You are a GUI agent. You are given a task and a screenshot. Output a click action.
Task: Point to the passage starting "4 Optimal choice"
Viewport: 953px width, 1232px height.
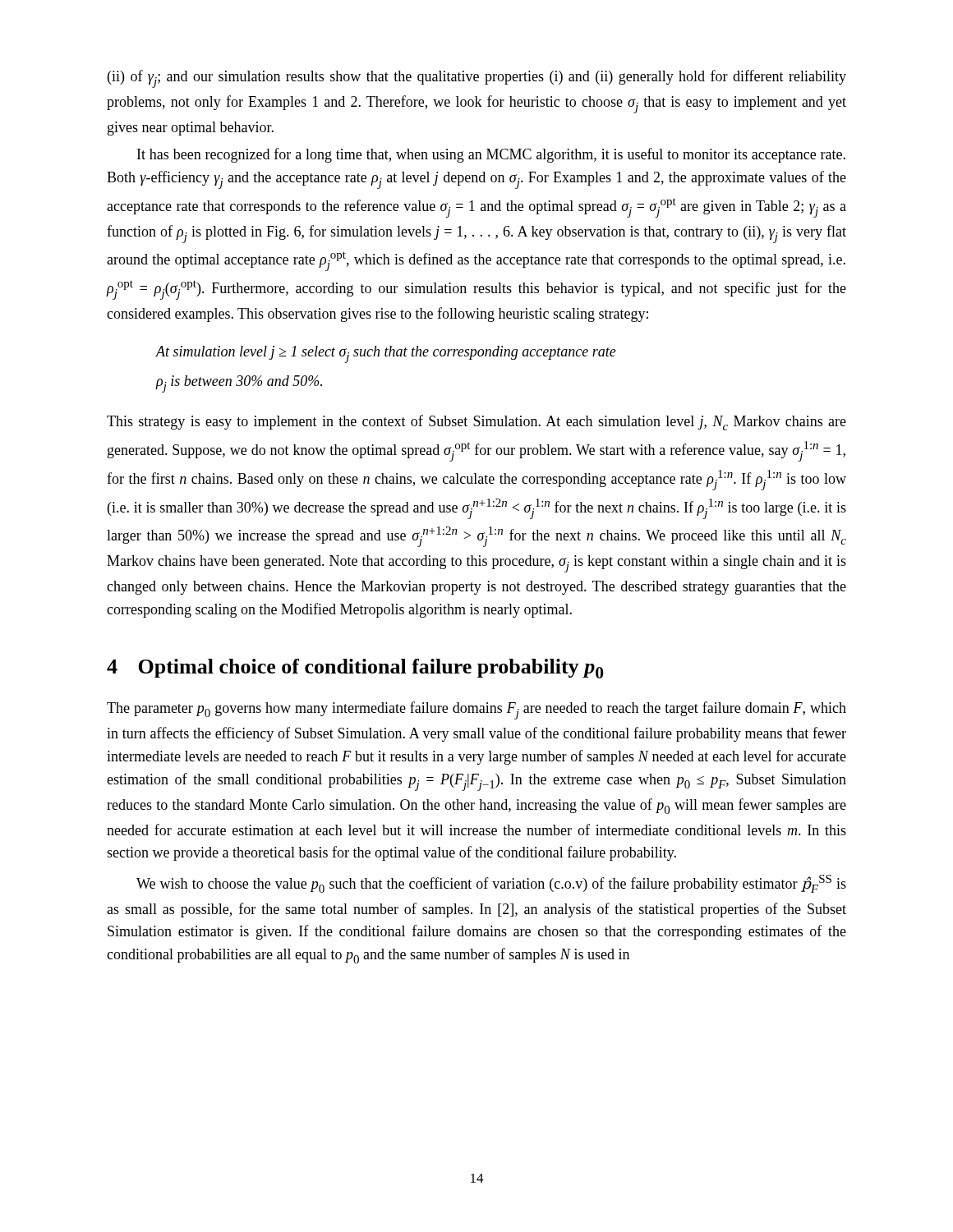(355, 669)
